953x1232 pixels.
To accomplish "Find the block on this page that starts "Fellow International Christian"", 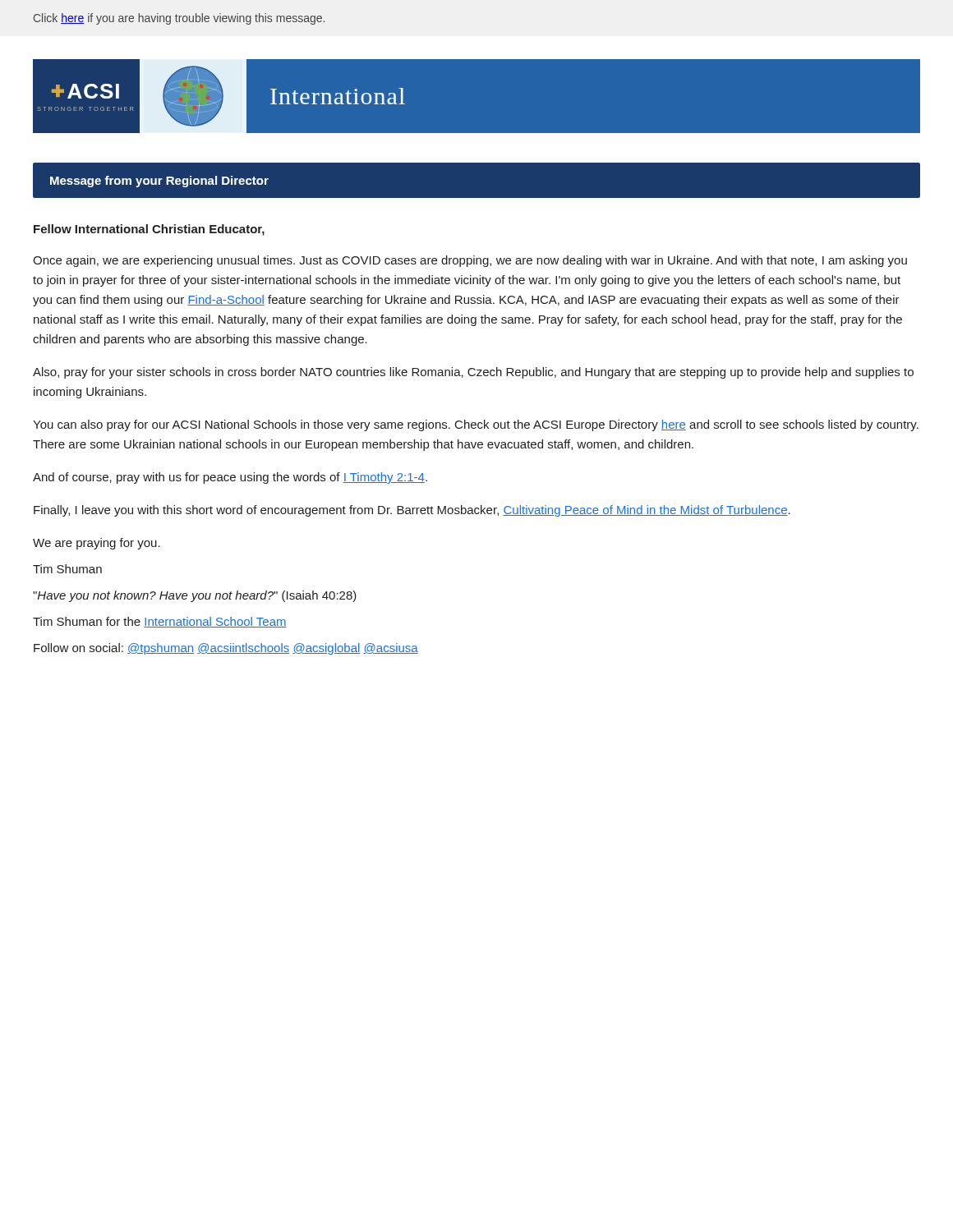I will click(x=149, y=229).
